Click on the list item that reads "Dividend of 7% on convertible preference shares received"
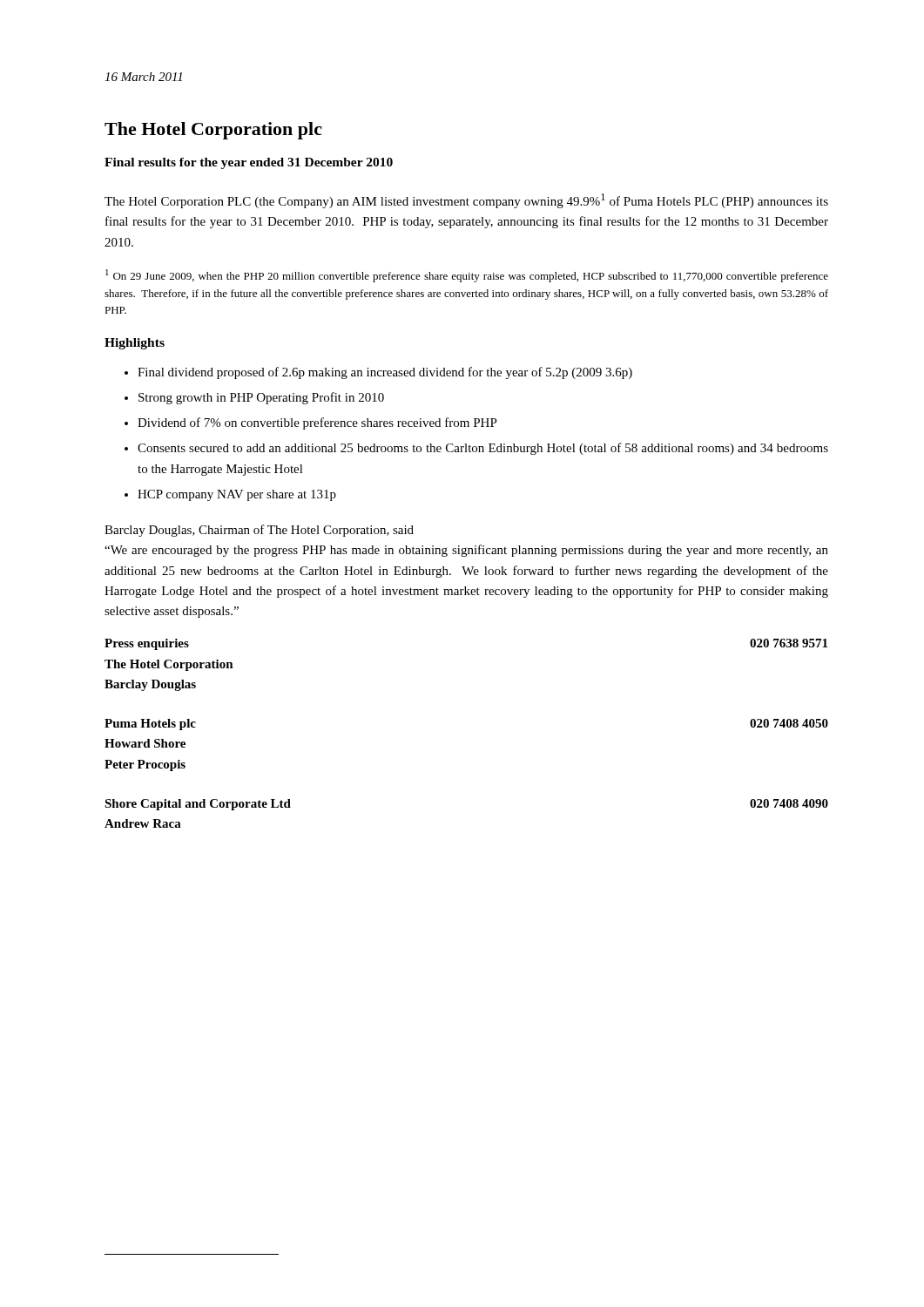 point(317,423)
